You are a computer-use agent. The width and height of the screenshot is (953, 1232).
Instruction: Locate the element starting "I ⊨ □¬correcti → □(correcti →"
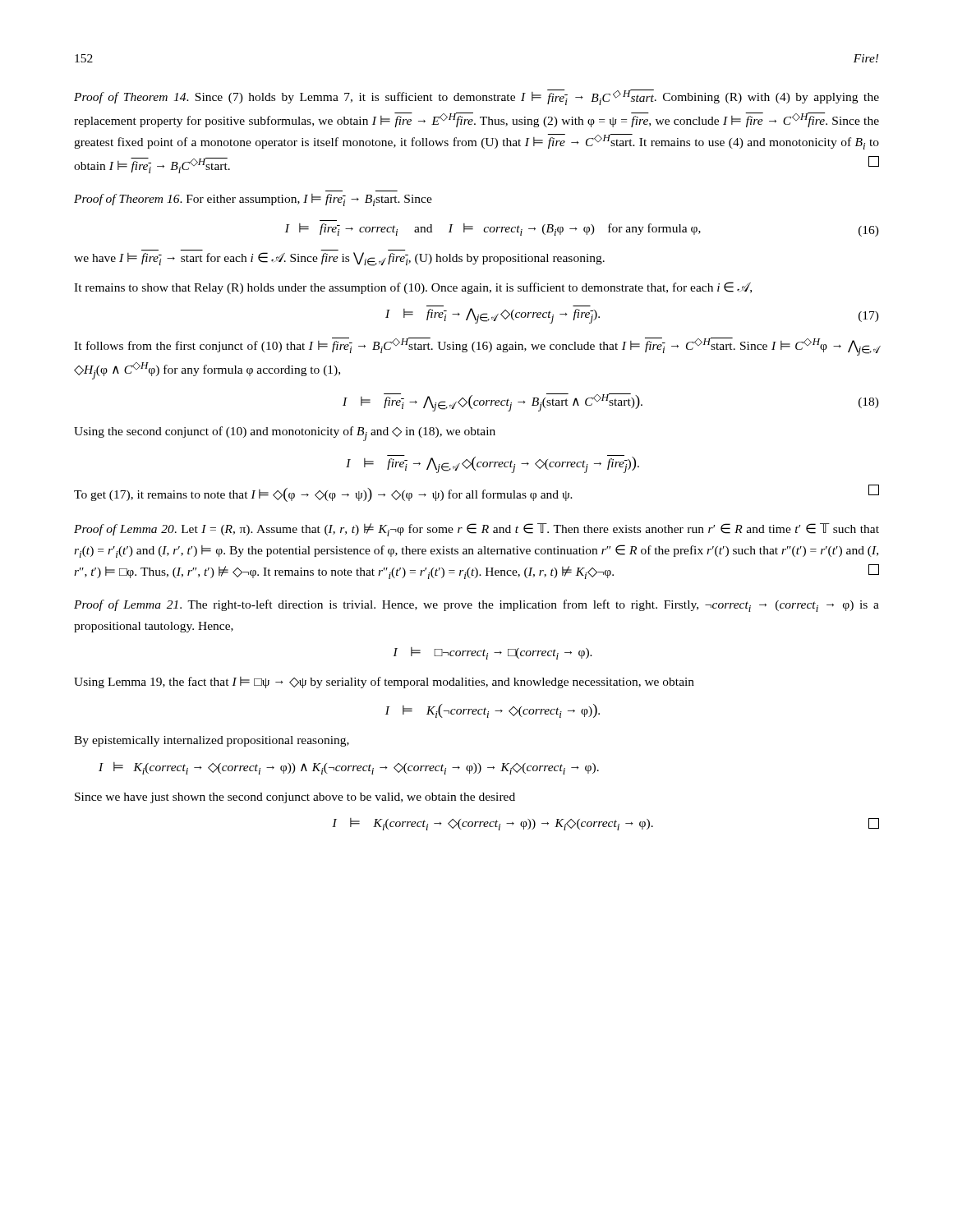(x=476, y=654)
